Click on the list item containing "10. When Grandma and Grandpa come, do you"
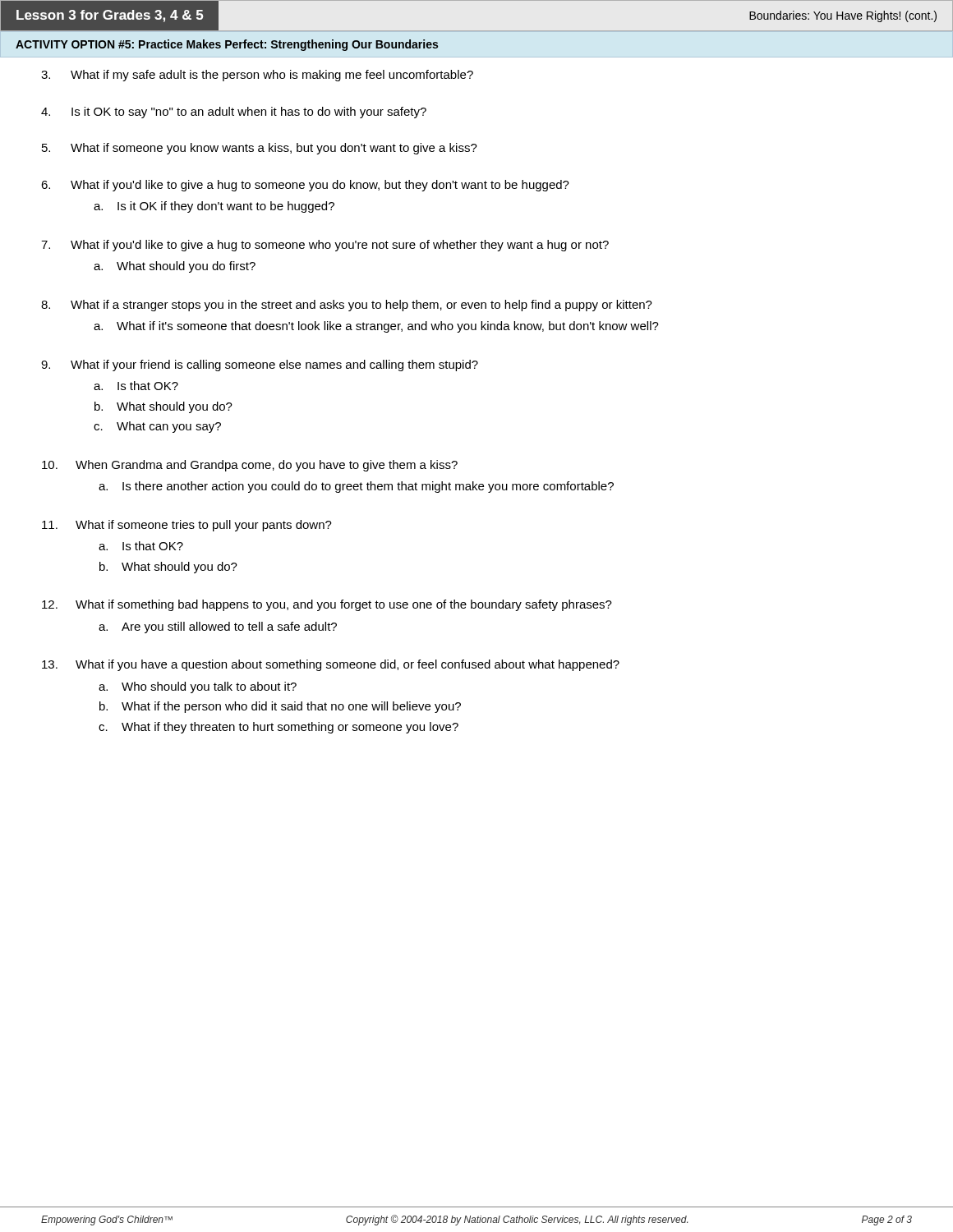The image size is (953, 1232). tap(476, 476)
